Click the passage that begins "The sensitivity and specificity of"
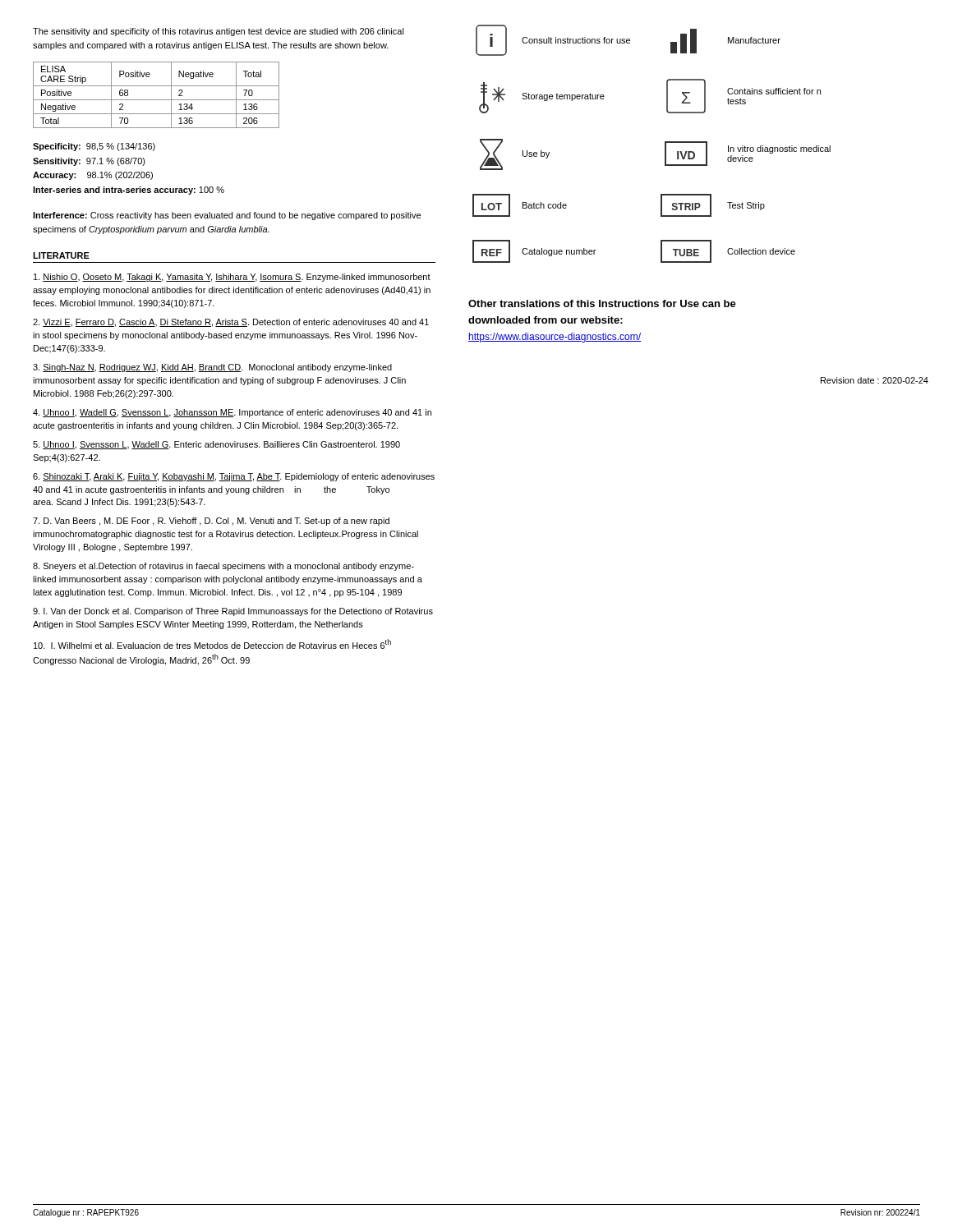Viewport: 953px width, 1232px height. (218, 38)
